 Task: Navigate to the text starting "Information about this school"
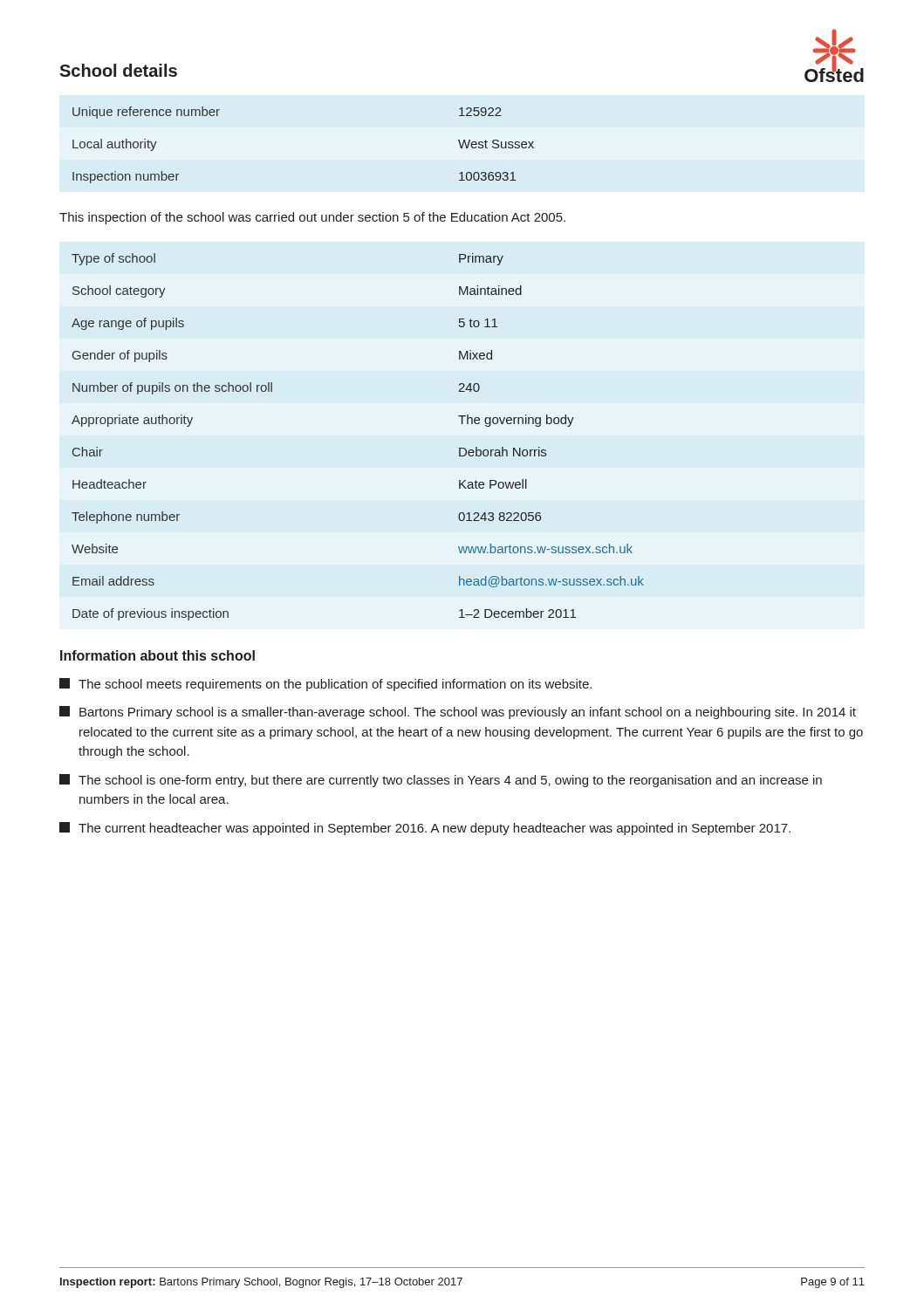[x=157, y=655]
